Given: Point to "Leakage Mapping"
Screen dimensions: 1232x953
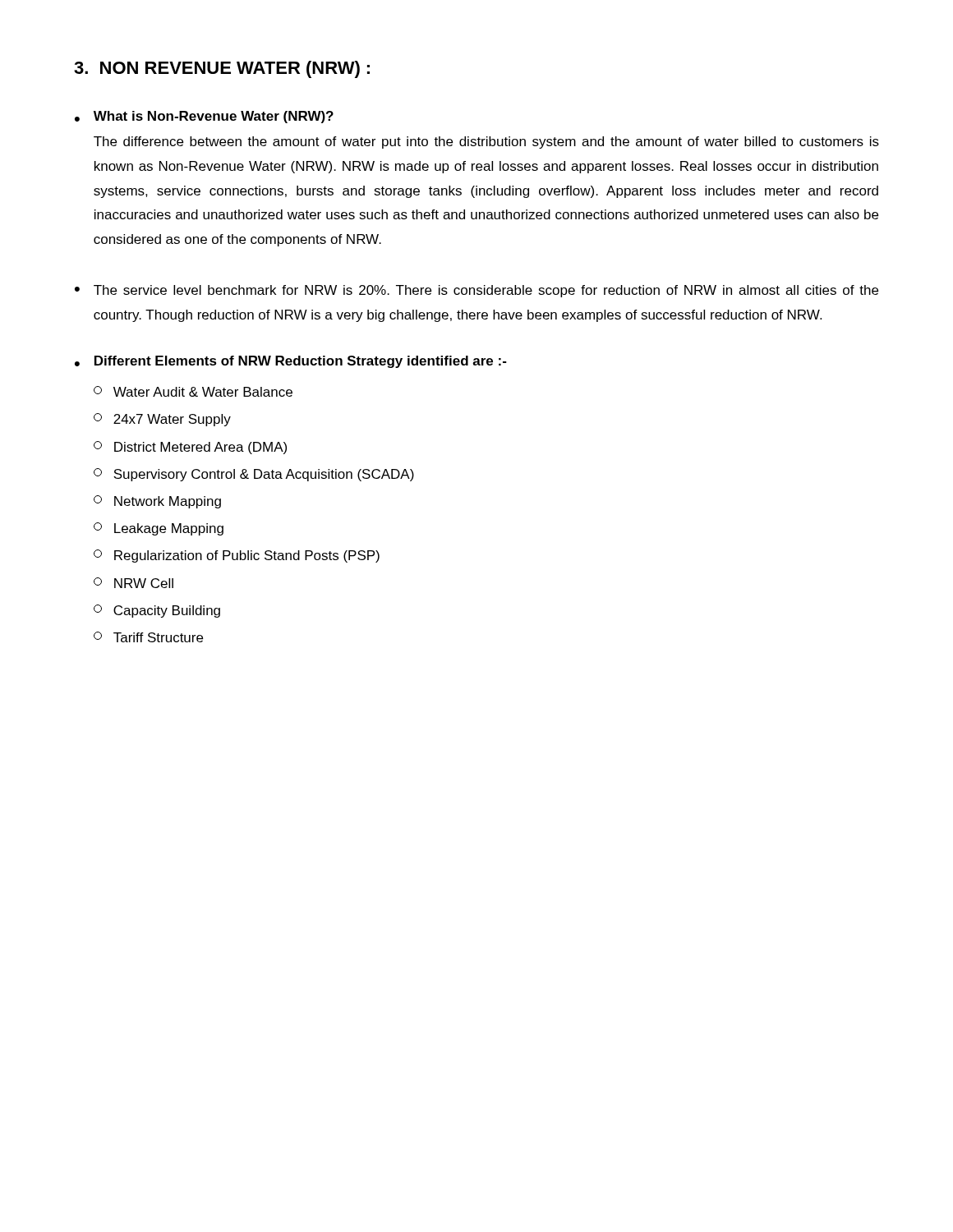Looking at the screenshot, I should pos(159,529).
